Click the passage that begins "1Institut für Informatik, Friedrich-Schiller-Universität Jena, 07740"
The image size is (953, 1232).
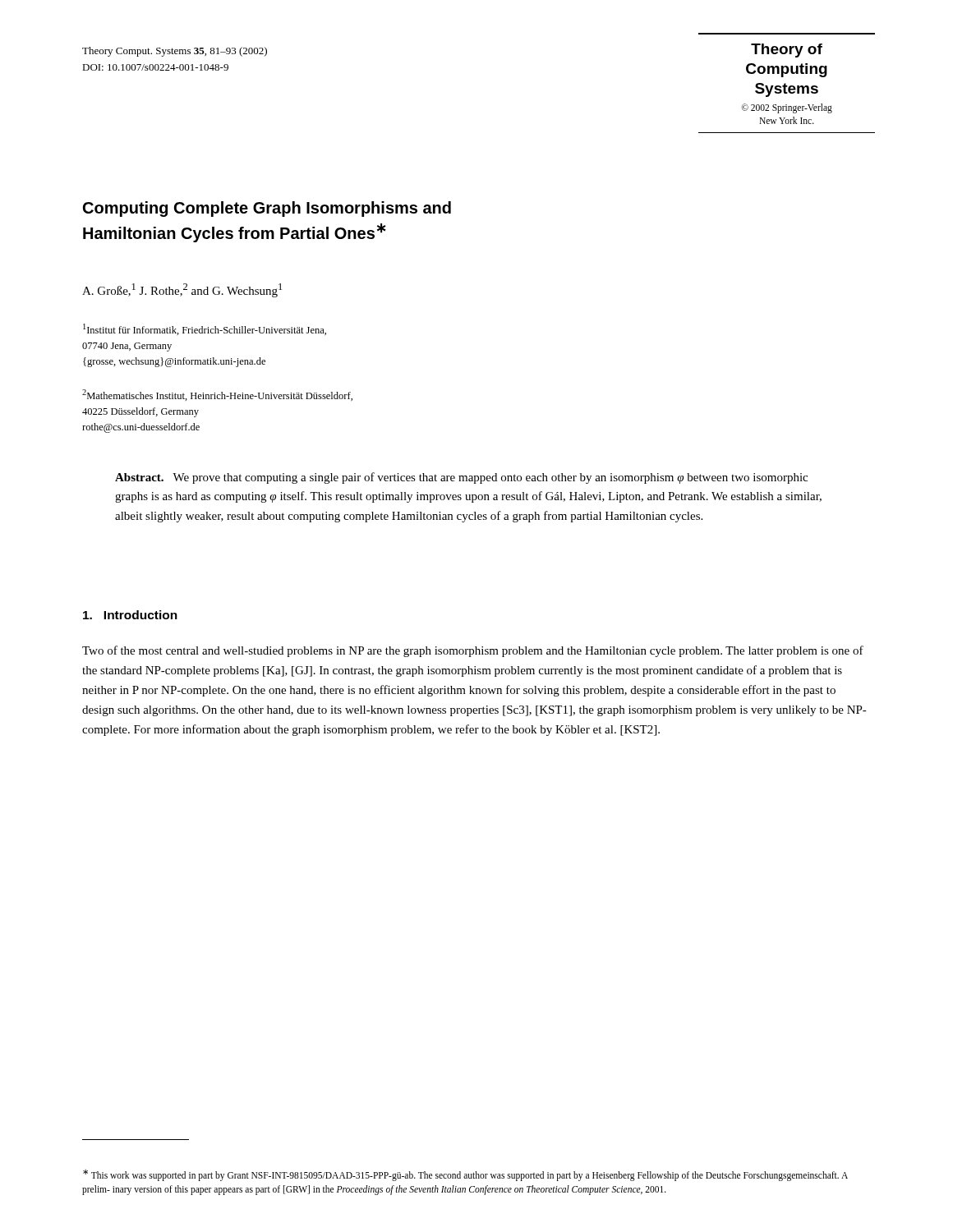pyautogui.click(x=205, y=344)
